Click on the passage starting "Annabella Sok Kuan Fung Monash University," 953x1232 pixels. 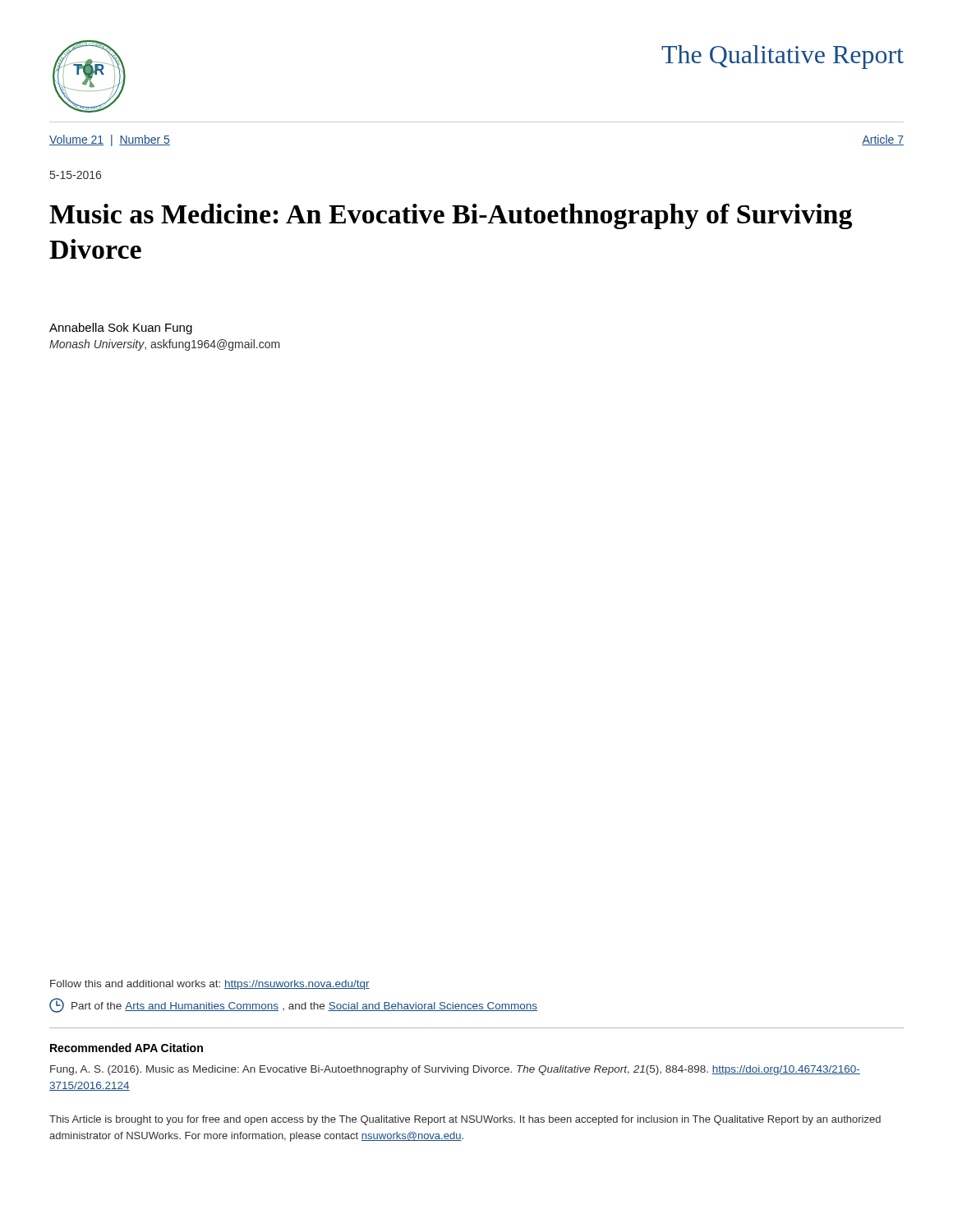coord(165,336)
